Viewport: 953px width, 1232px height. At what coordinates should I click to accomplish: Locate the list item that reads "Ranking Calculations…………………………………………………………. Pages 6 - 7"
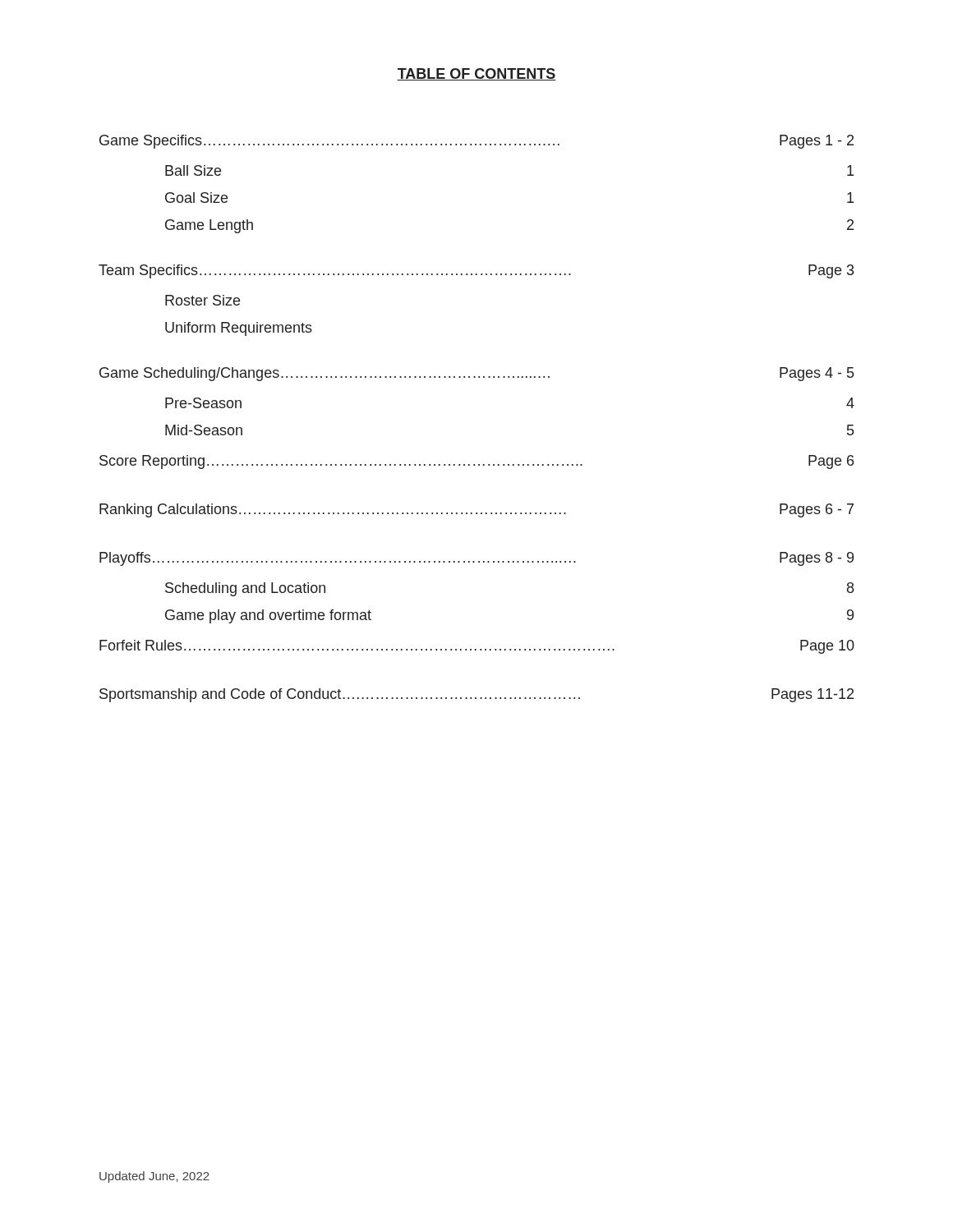(x=476, y=510)
